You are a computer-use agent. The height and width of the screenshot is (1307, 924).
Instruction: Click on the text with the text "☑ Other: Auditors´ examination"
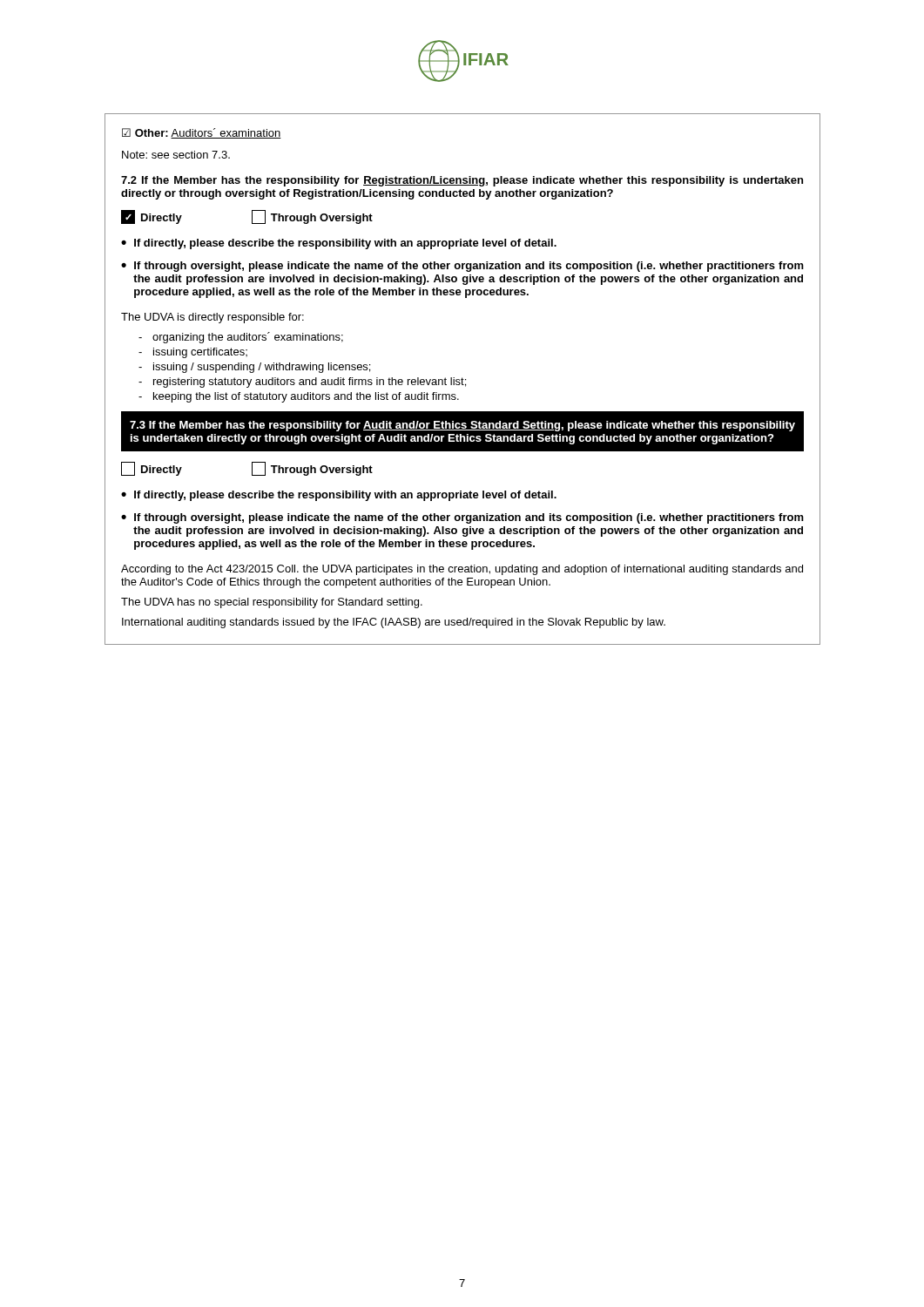(201, 133)
